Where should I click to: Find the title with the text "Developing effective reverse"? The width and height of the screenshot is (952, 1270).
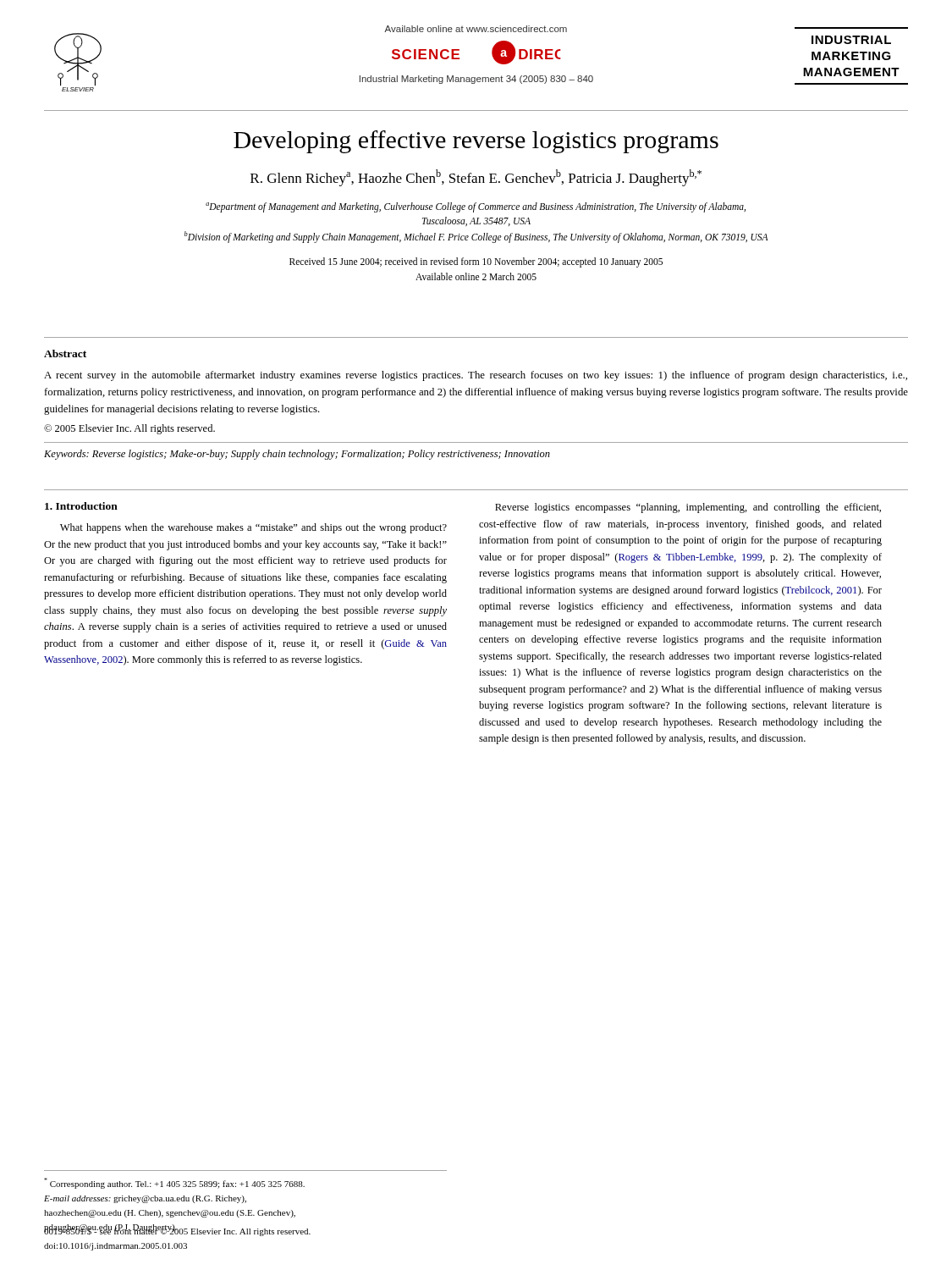476,139
